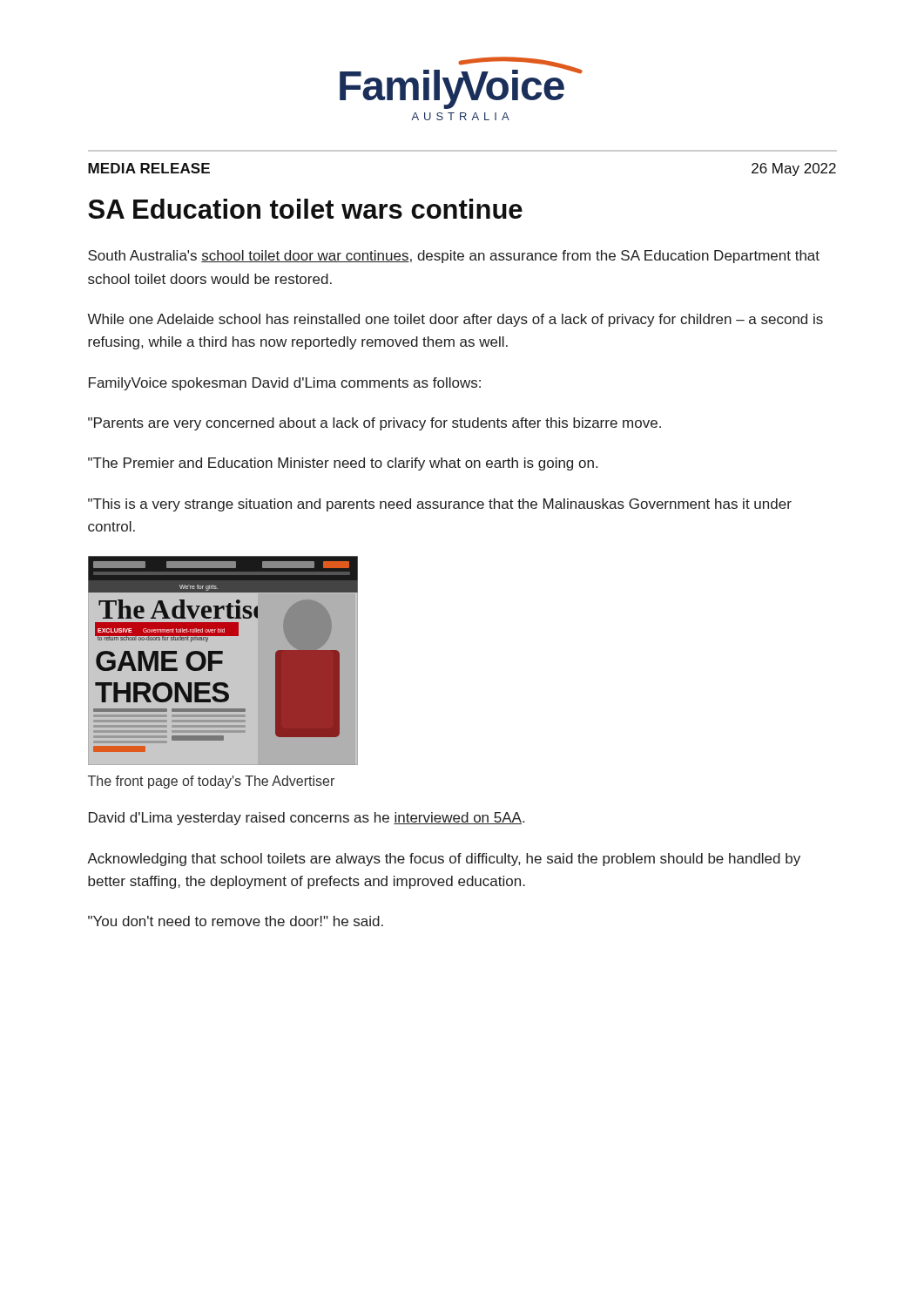This screenshot has width=924, height=1307.
Task: Select the text block that says ""The Premier and Education Minister need"
Action: pos(343,463)
